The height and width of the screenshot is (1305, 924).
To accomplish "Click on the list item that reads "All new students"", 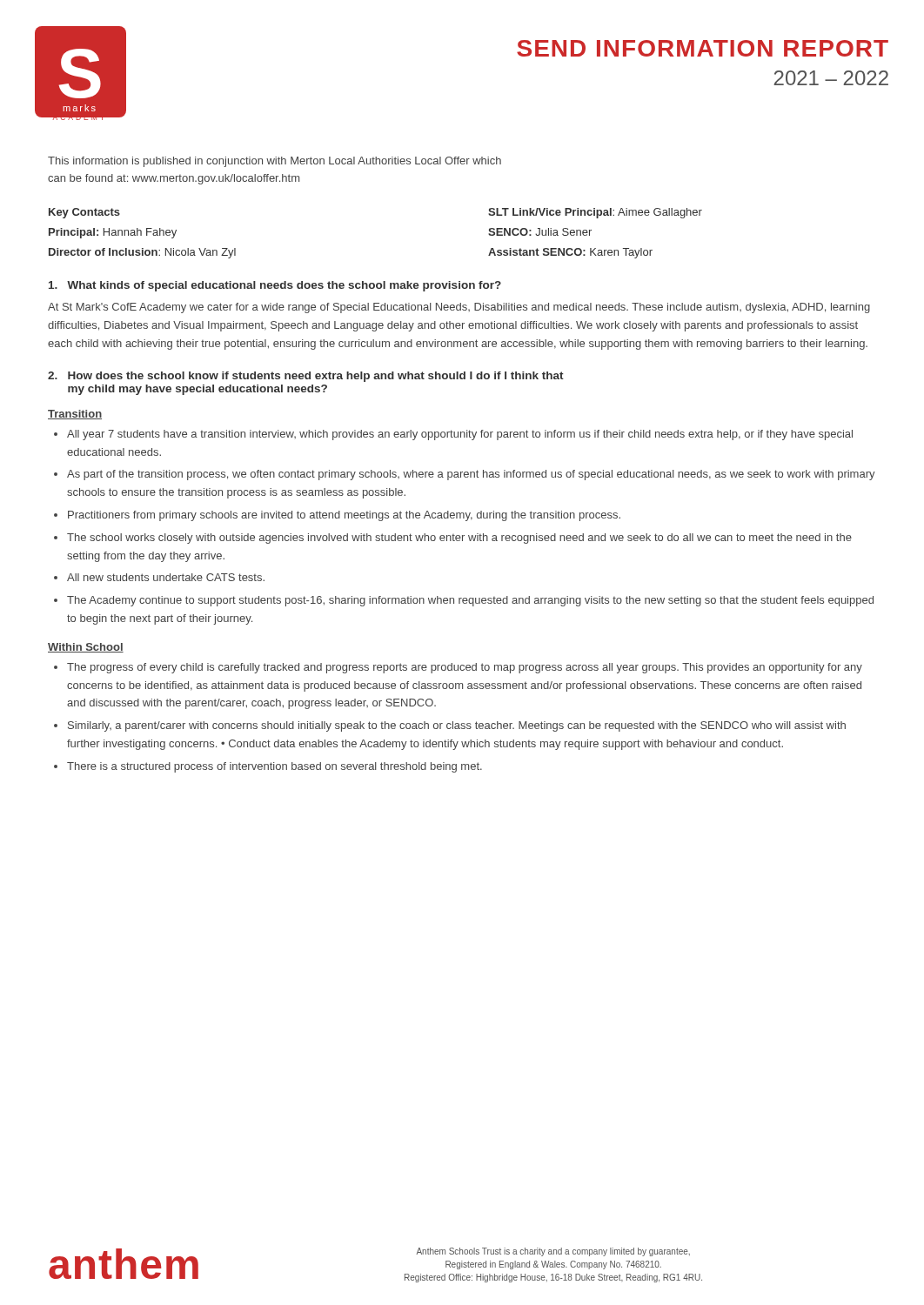I will tap(166, 578).
